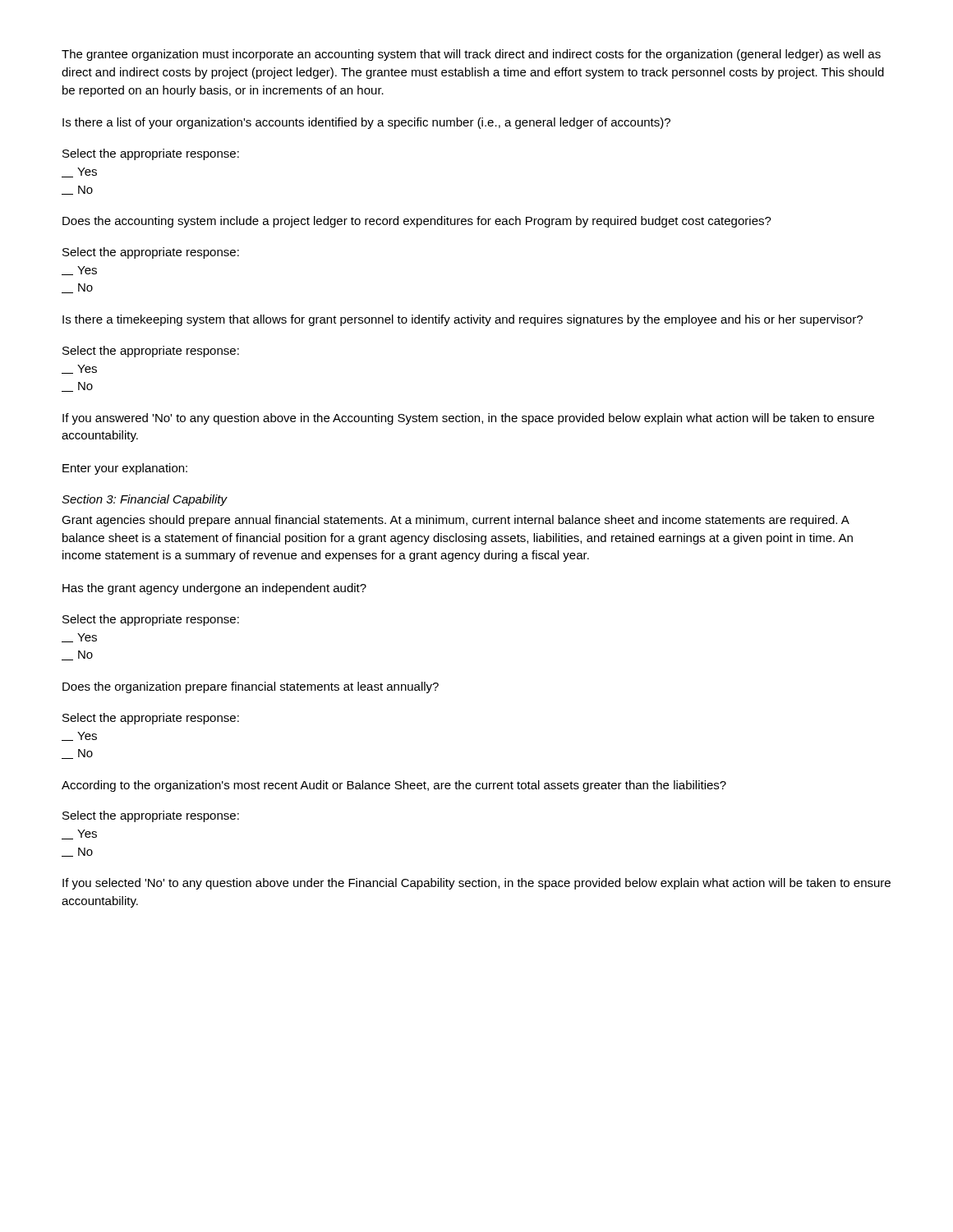Select the text block containing "According to the organization's most recent Audit or"

pos(394,784)
